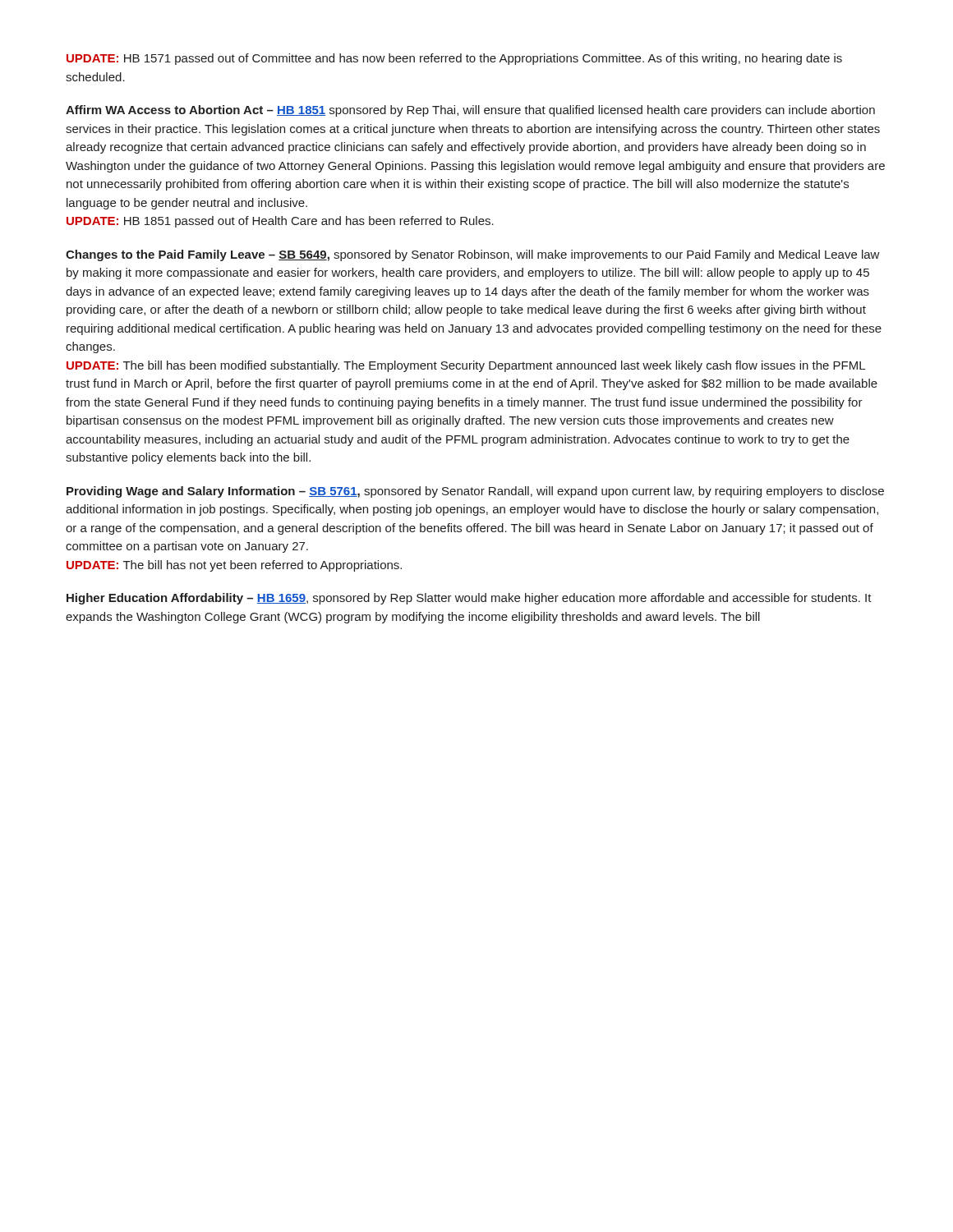Point to the block beginning "Affirm WA Access to Abortion Act"
The height and width of the screenshot is (1232, 953).
[475, 165]
